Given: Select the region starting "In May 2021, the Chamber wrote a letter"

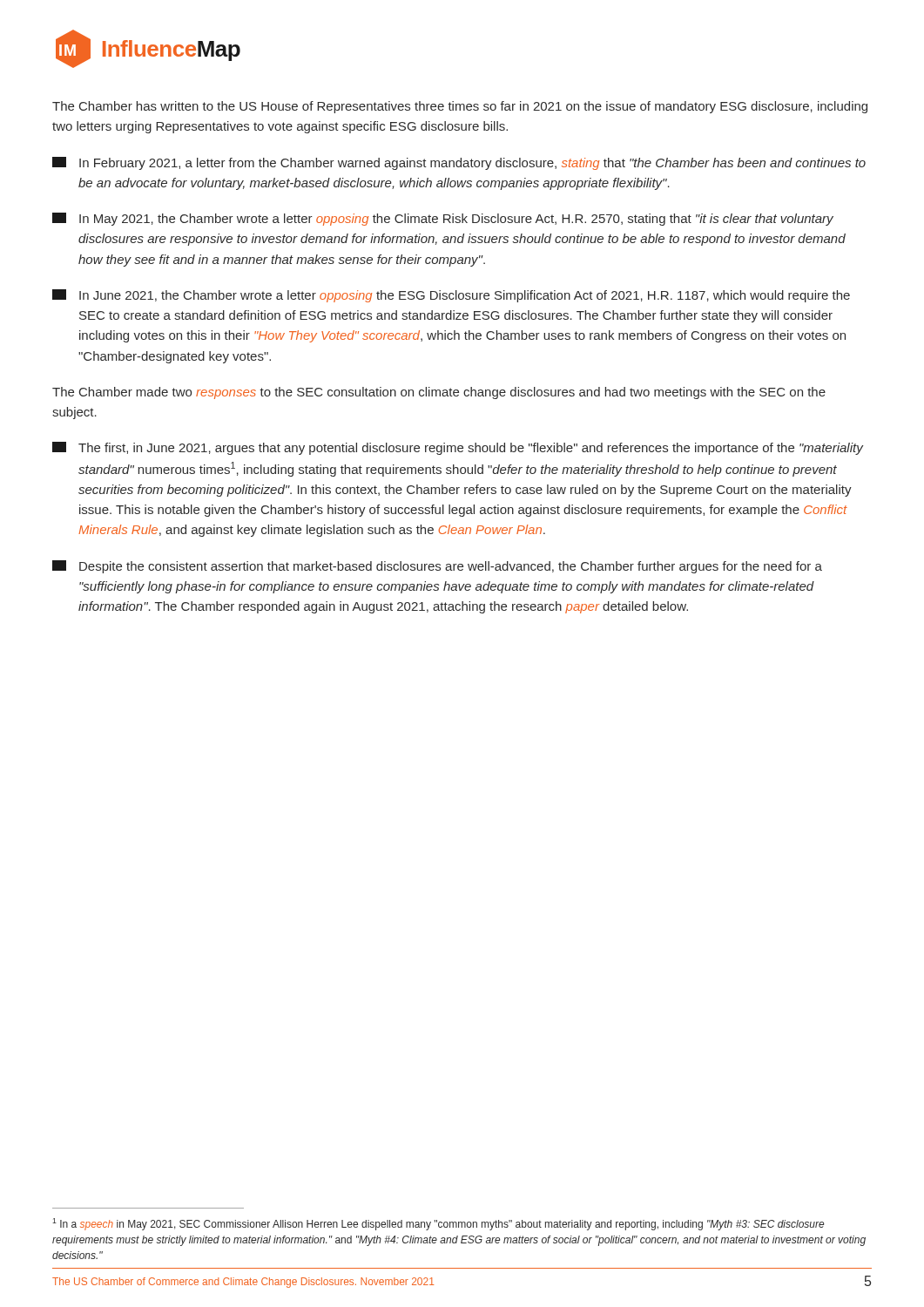Looking at the screenshot, I should point(462,239).
